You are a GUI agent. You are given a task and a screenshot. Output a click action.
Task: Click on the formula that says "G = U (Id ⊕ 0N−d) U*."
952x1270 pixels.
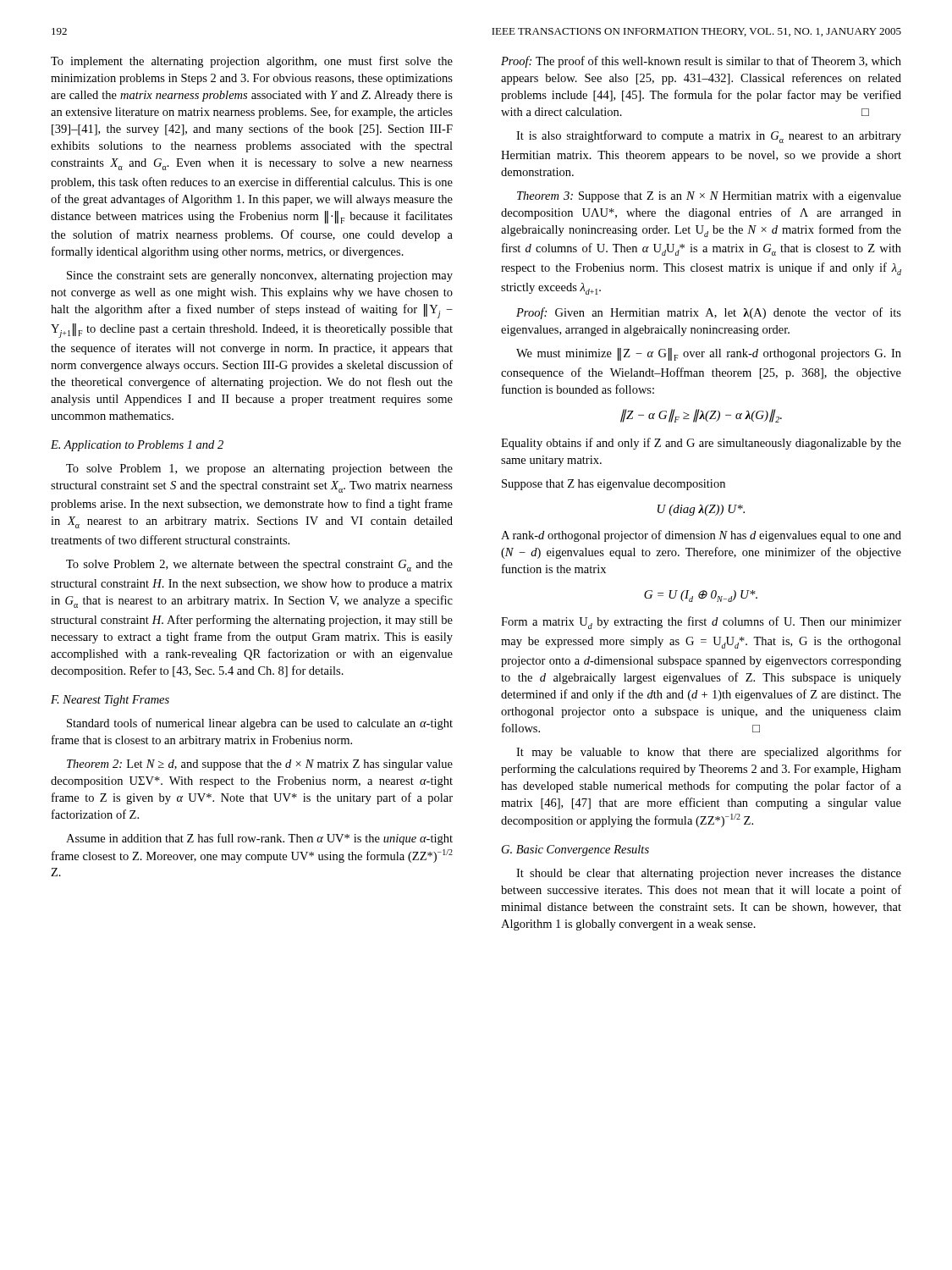701,595
